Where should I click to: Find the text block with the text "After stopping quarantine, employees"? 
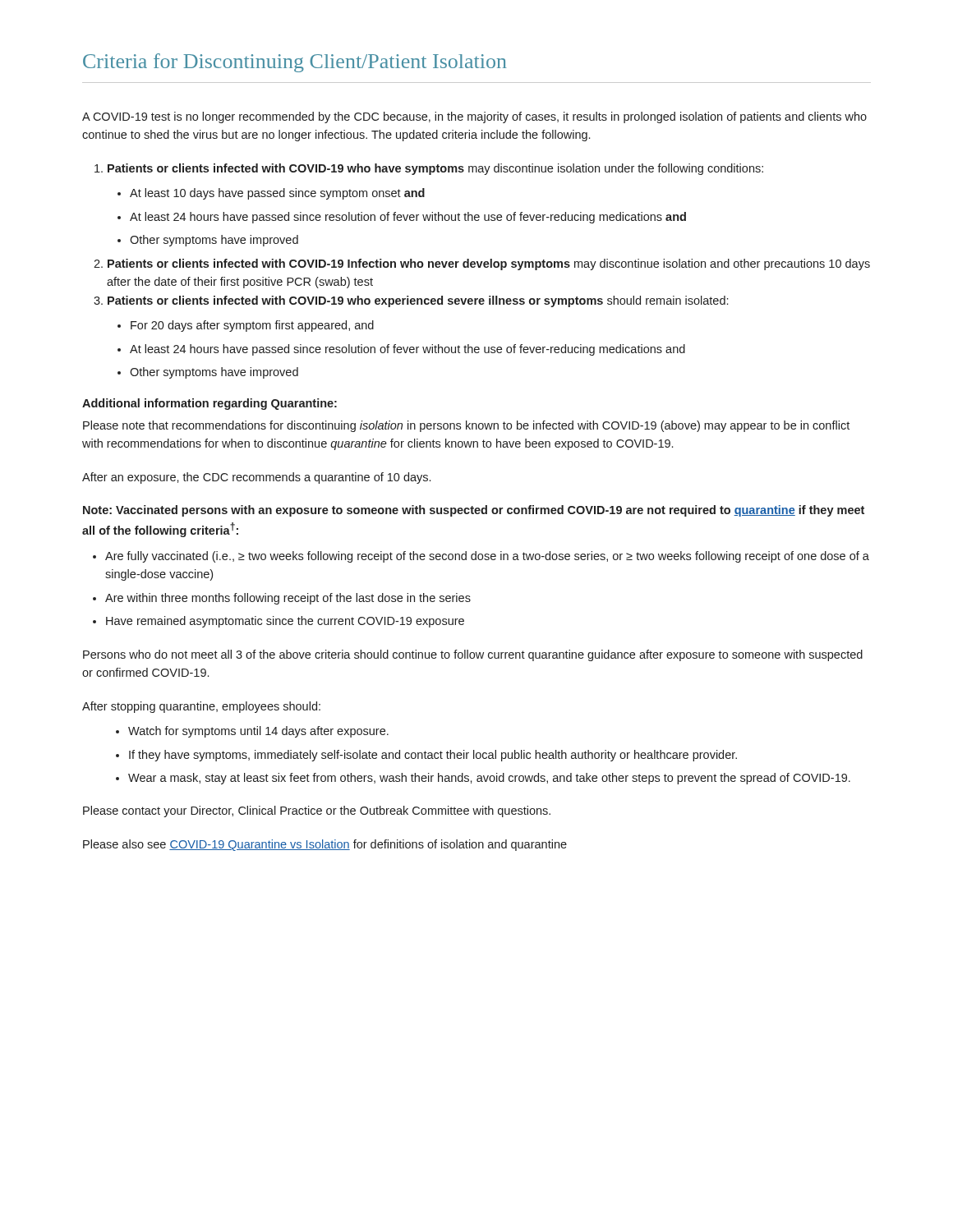click(x=202, y=706)
